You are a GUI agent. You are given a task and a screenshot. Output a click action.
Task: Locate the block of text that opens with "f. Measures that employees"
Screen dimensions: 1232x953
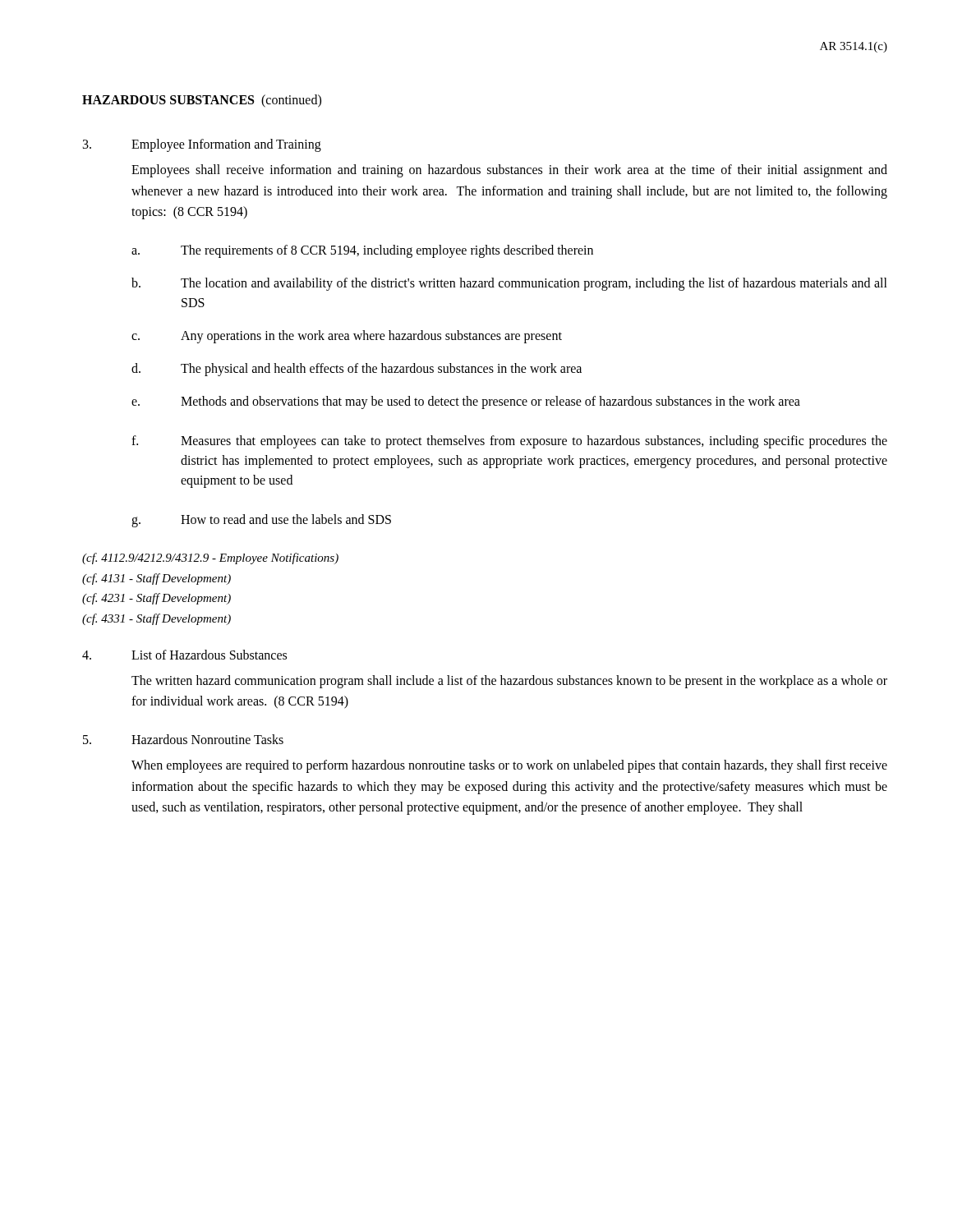point(509,461)
